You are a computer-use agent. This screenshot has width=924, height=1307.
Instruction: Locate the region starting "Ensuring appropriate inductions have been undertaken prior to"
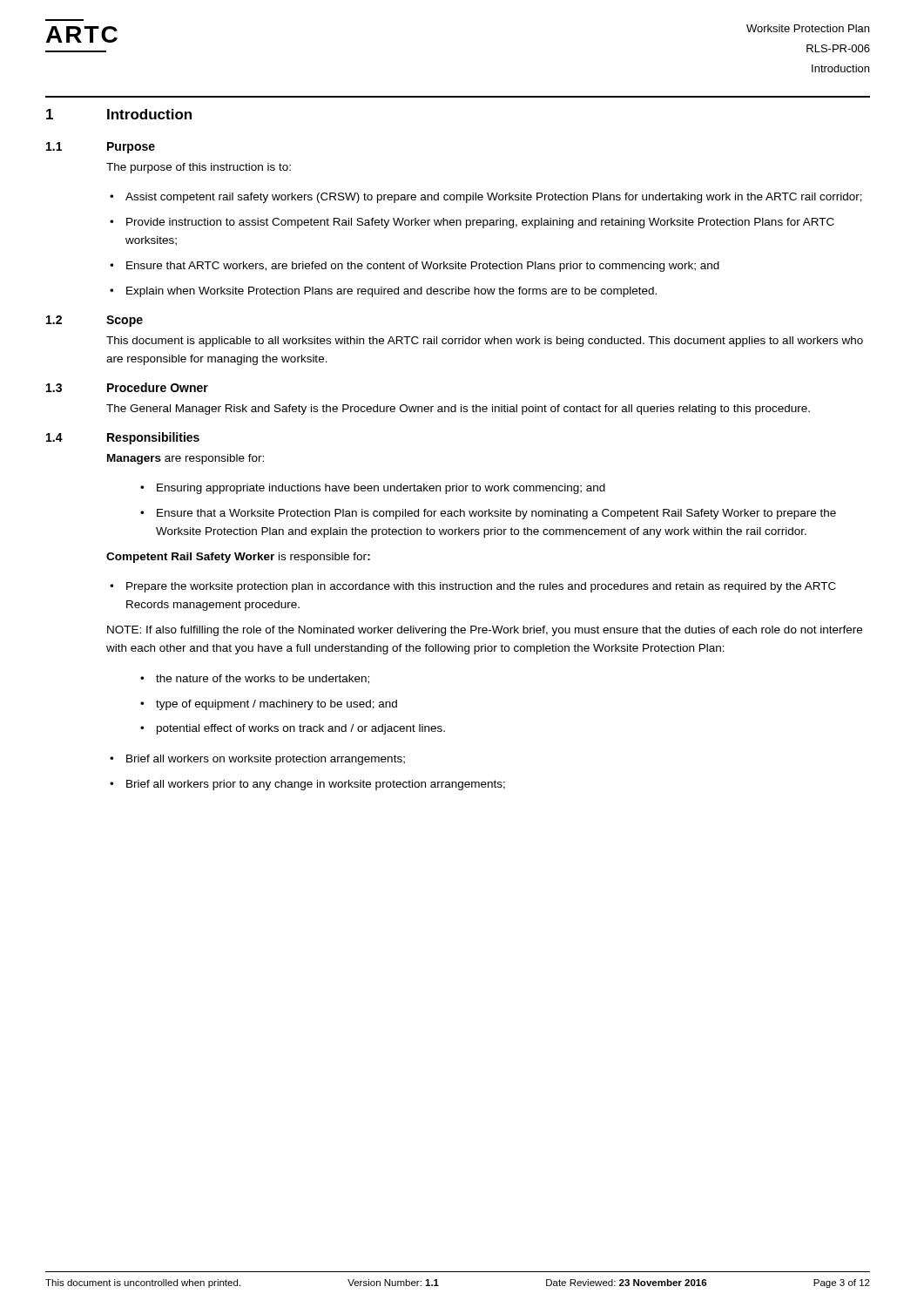[381, 488]
